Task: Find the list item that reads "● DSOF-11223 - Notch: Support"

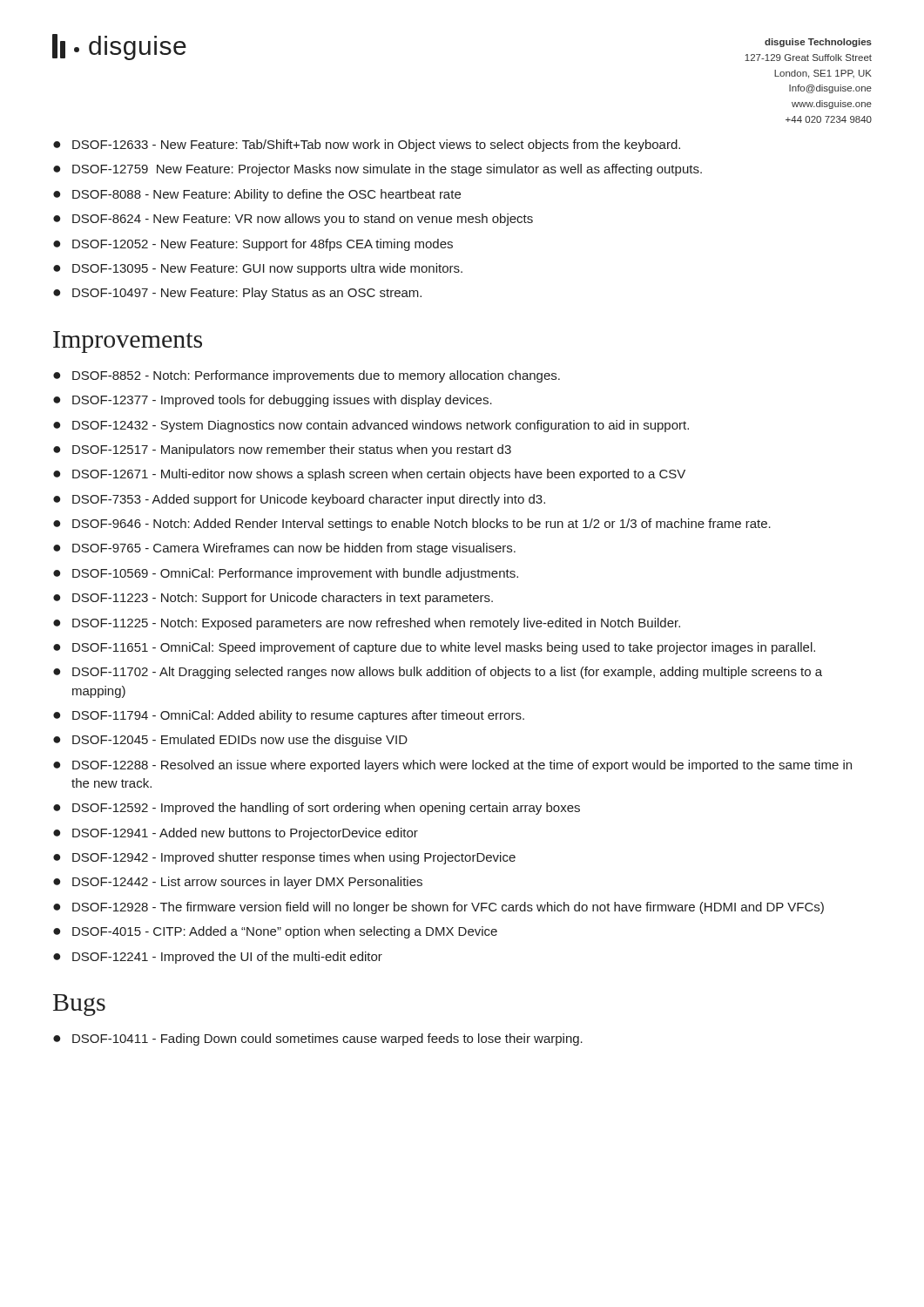Action: pos(273,598)
